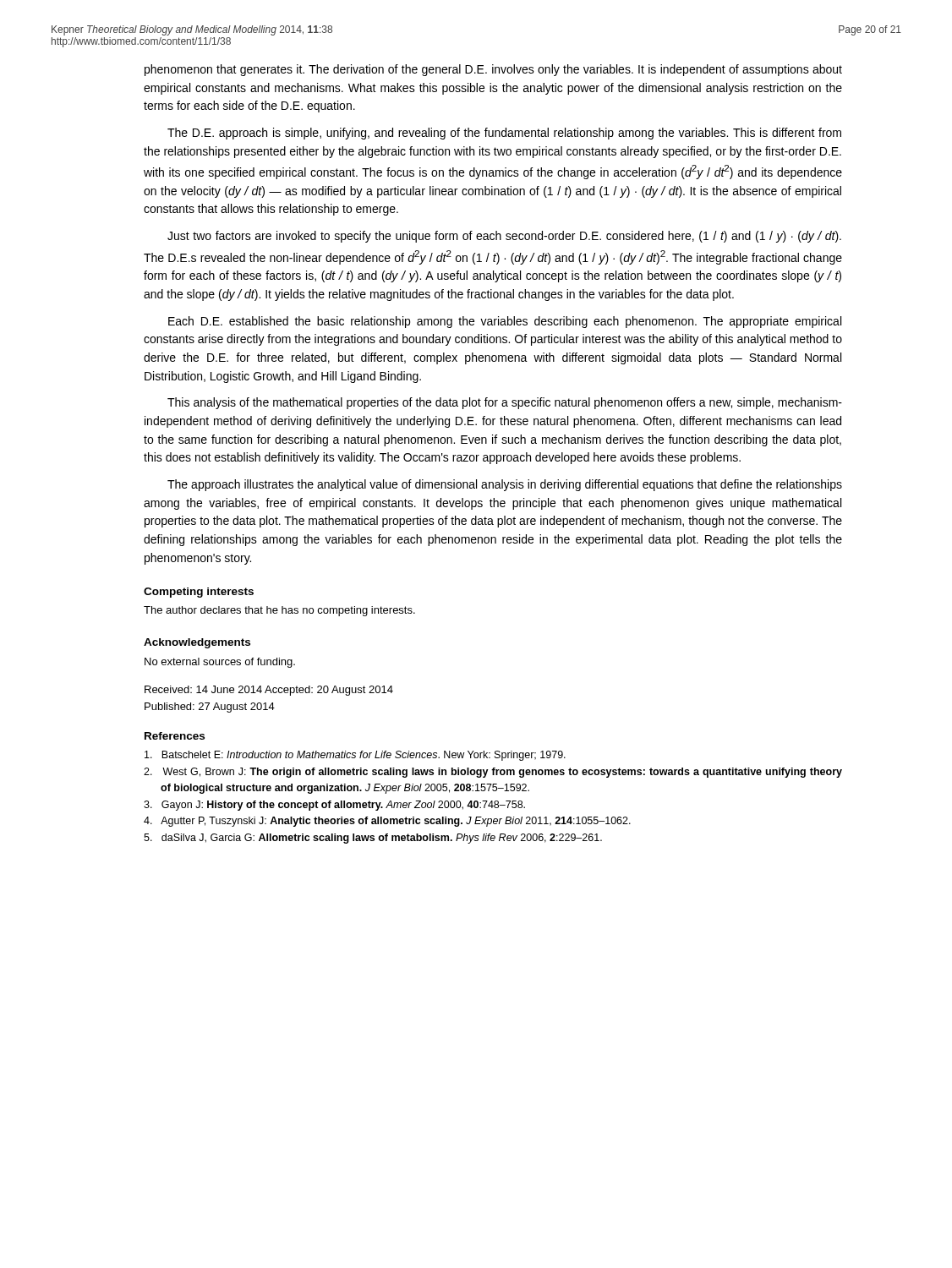The width and height of the screenshot is (952, 1268).
Task: Find the block on this page that starts "This analysis of"
Action: point(493,431)
